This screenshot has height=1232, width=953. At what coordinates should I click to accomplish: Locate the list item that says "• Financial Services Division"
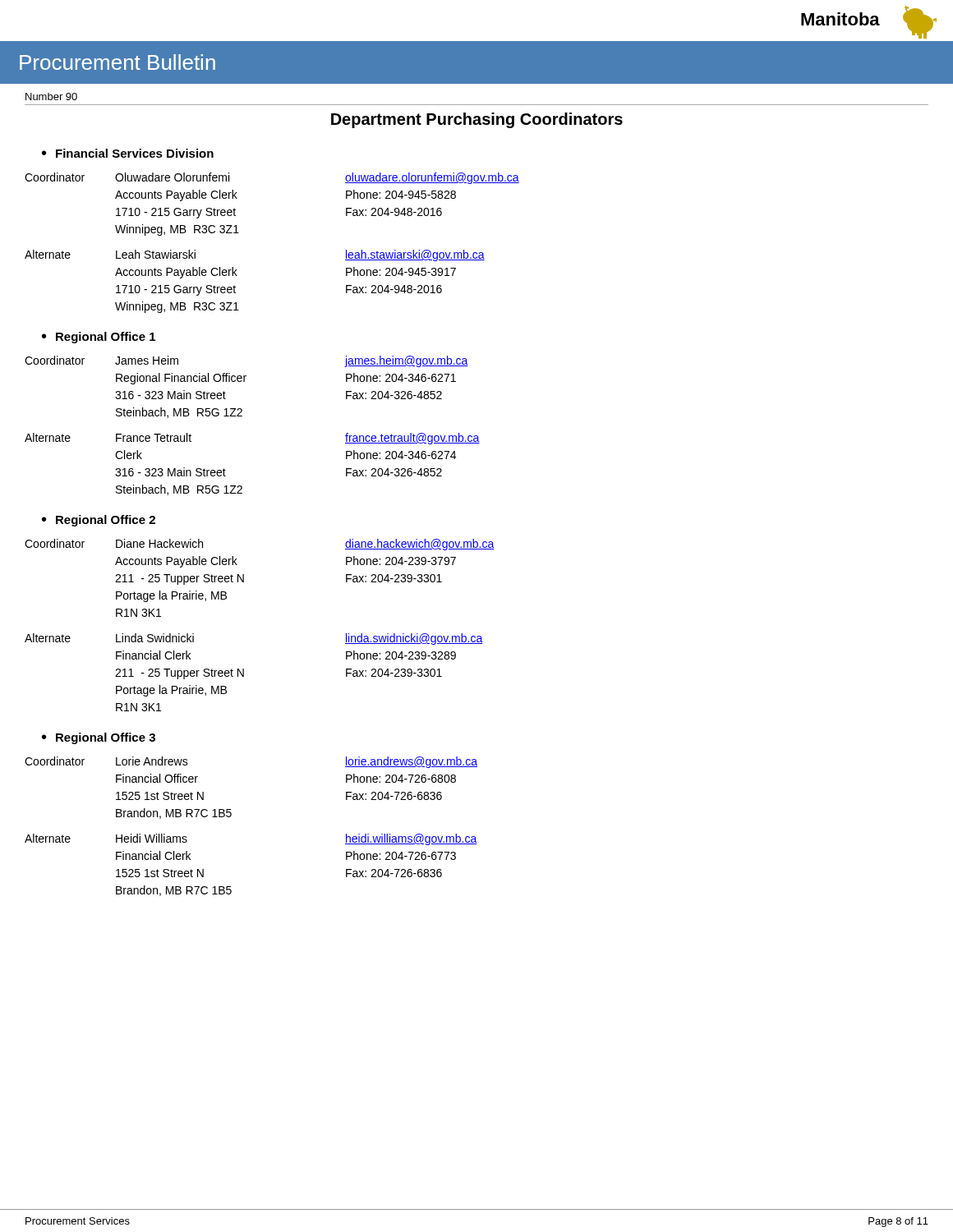coord(128,153)
